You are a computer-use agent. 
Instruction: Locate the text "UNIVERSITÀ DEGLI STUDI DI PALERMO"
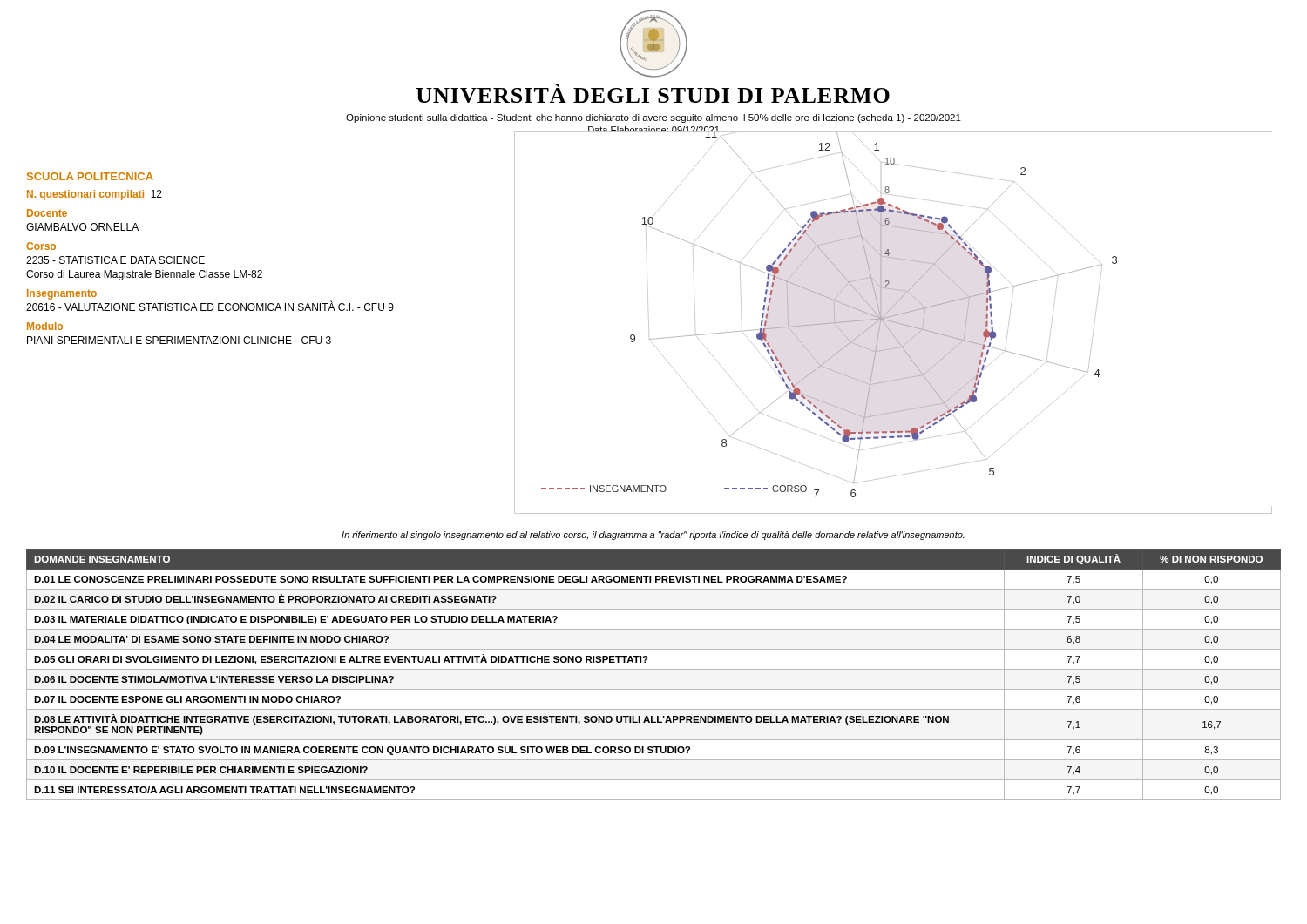pyautogui.click(x=654, y=95)
